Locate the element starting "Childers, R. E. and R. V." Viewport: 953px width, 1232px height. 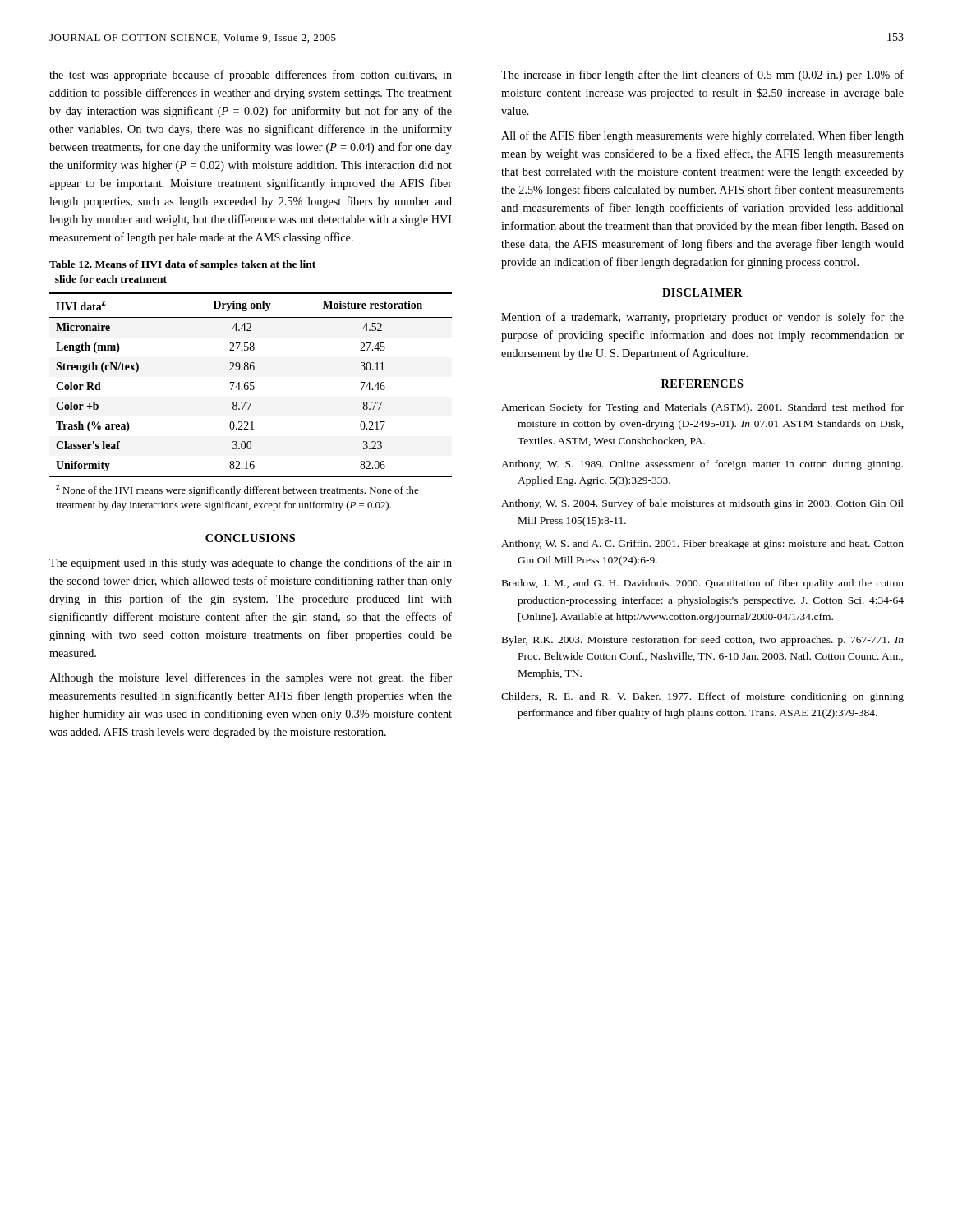(x=702, y=704)
